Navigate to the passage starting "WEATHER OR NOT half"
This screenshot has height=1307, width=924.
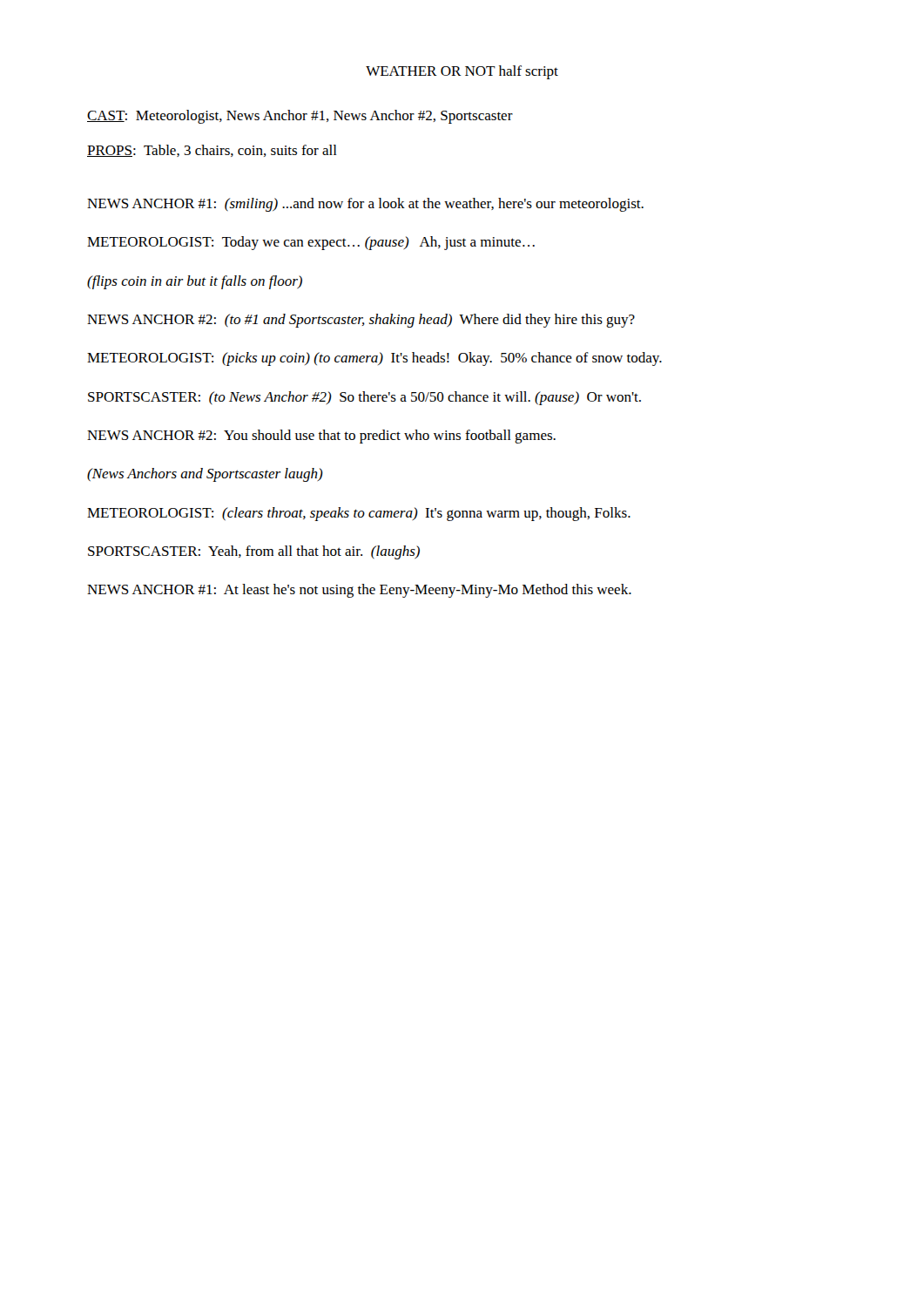coord(462,71)
